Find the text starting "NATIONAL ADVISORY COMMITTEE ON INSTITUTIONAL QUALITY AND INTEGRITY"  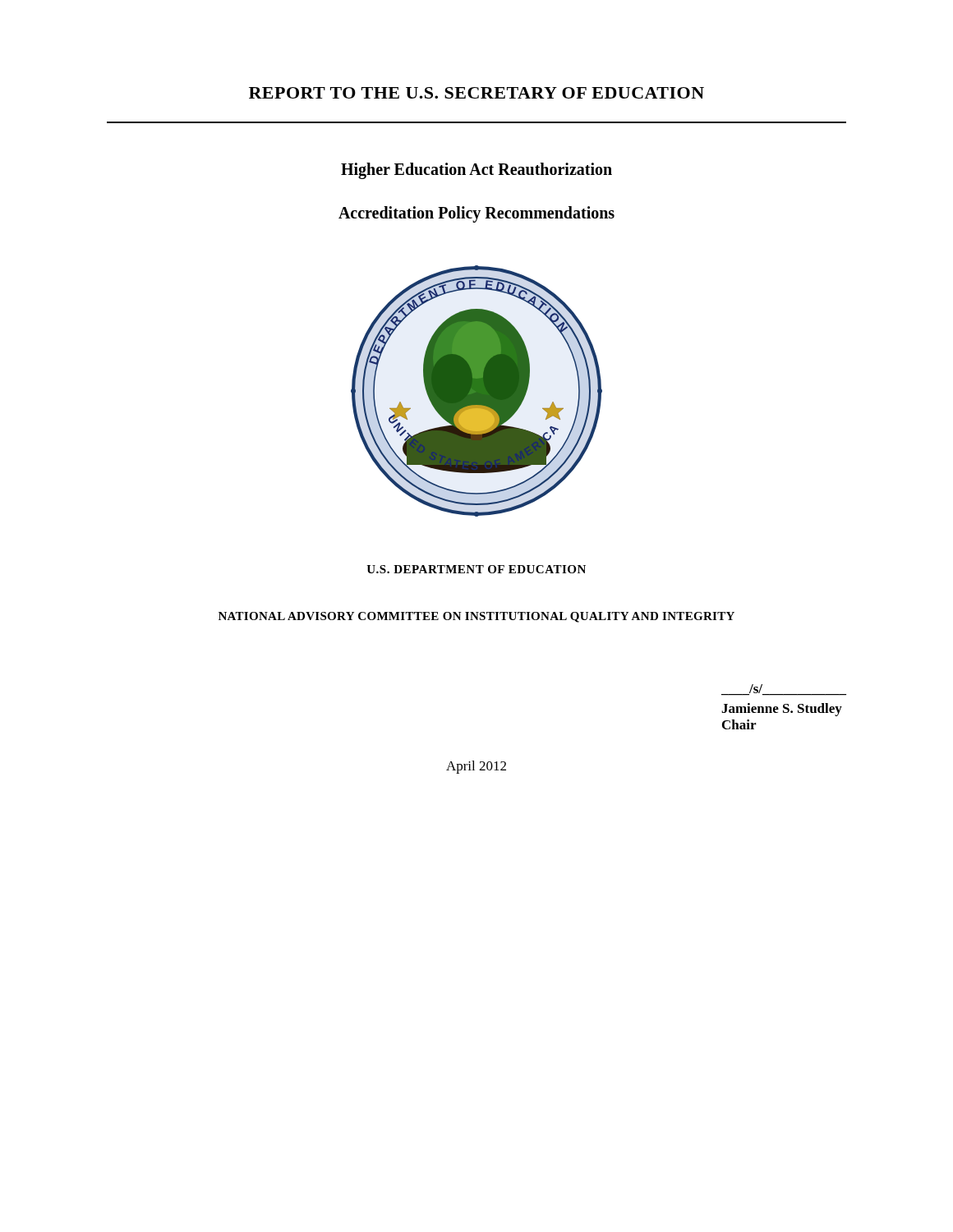click(x=476, y=616)
